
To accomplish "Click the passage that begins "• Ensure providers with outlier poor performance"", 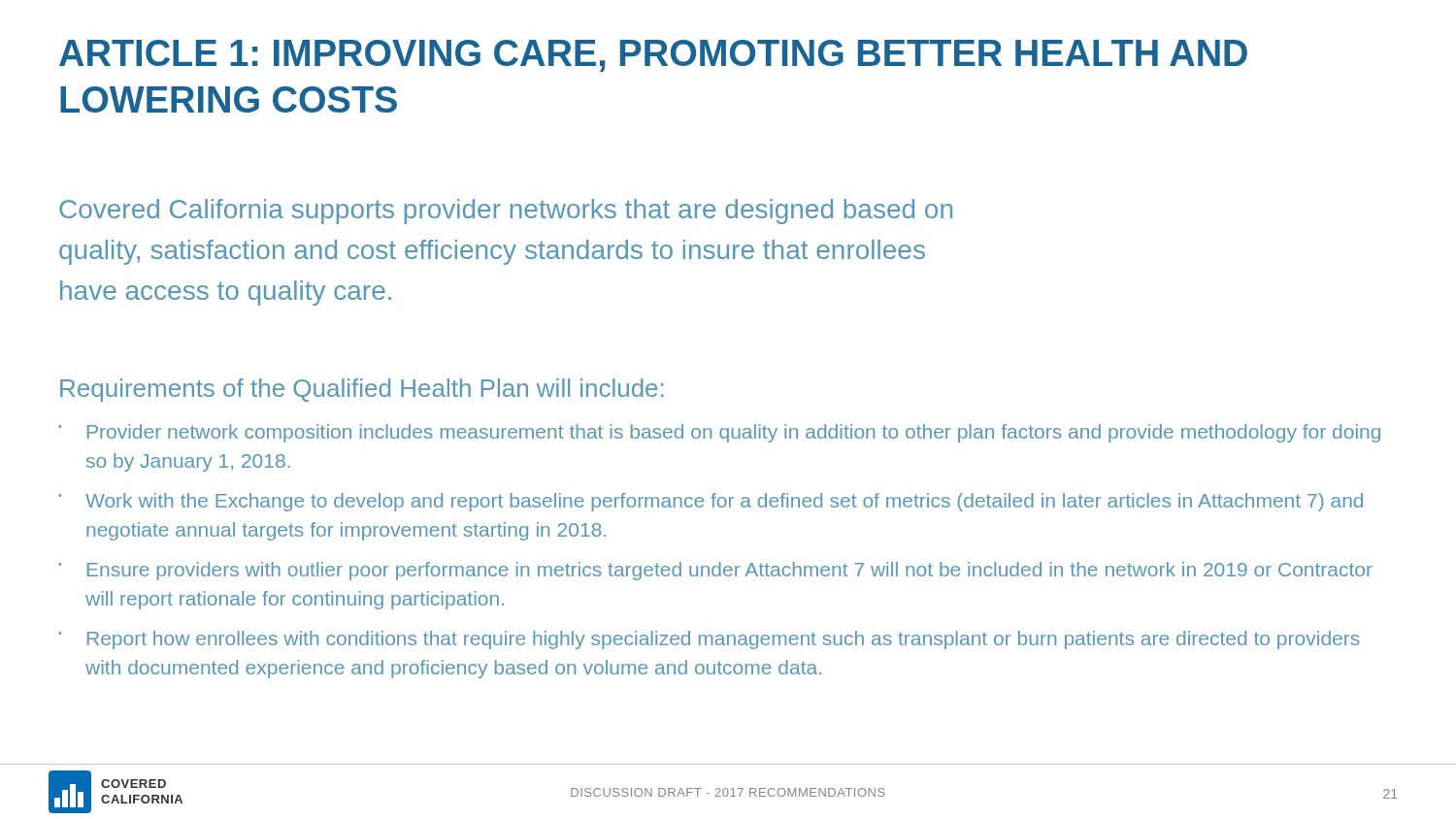I will click(728, 584).
